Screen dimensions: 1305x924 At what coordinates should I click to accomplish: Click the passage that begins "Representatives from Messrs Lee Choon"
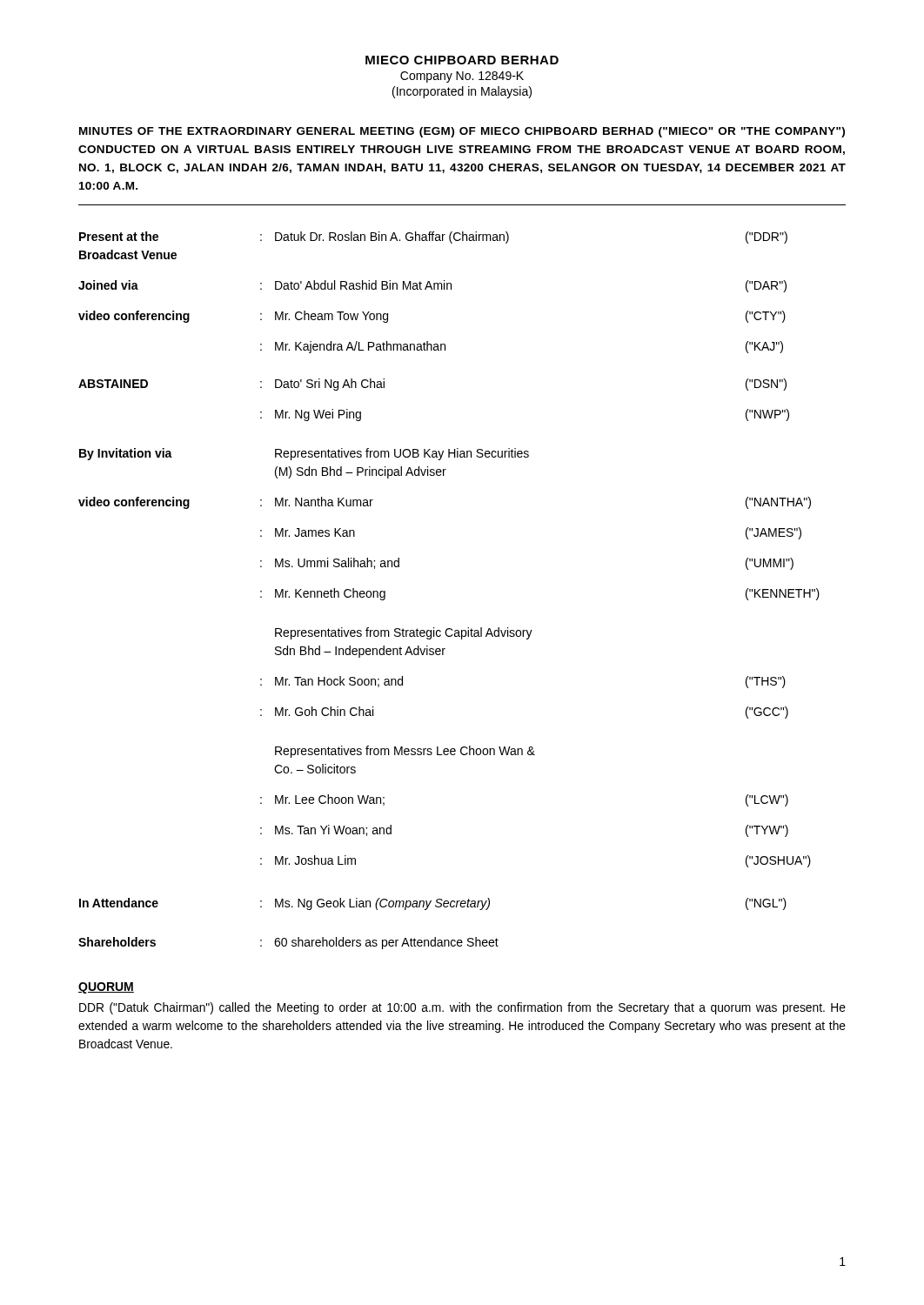click(x=462, y=758)
